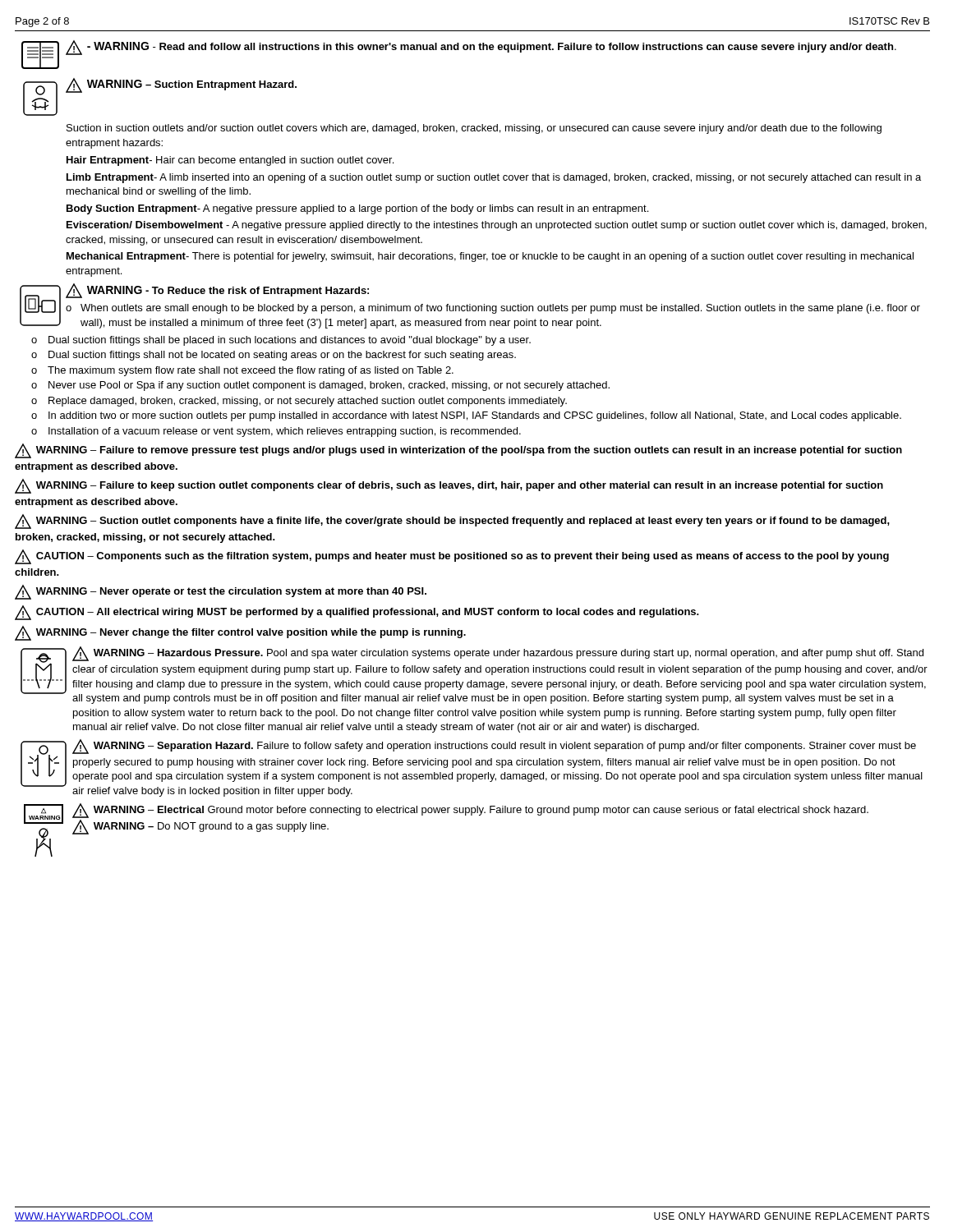This screenshot has width=953, height=1232.
Task: Find the text block with the text "! WARNING – Never operate or test"
Action: 221,592
